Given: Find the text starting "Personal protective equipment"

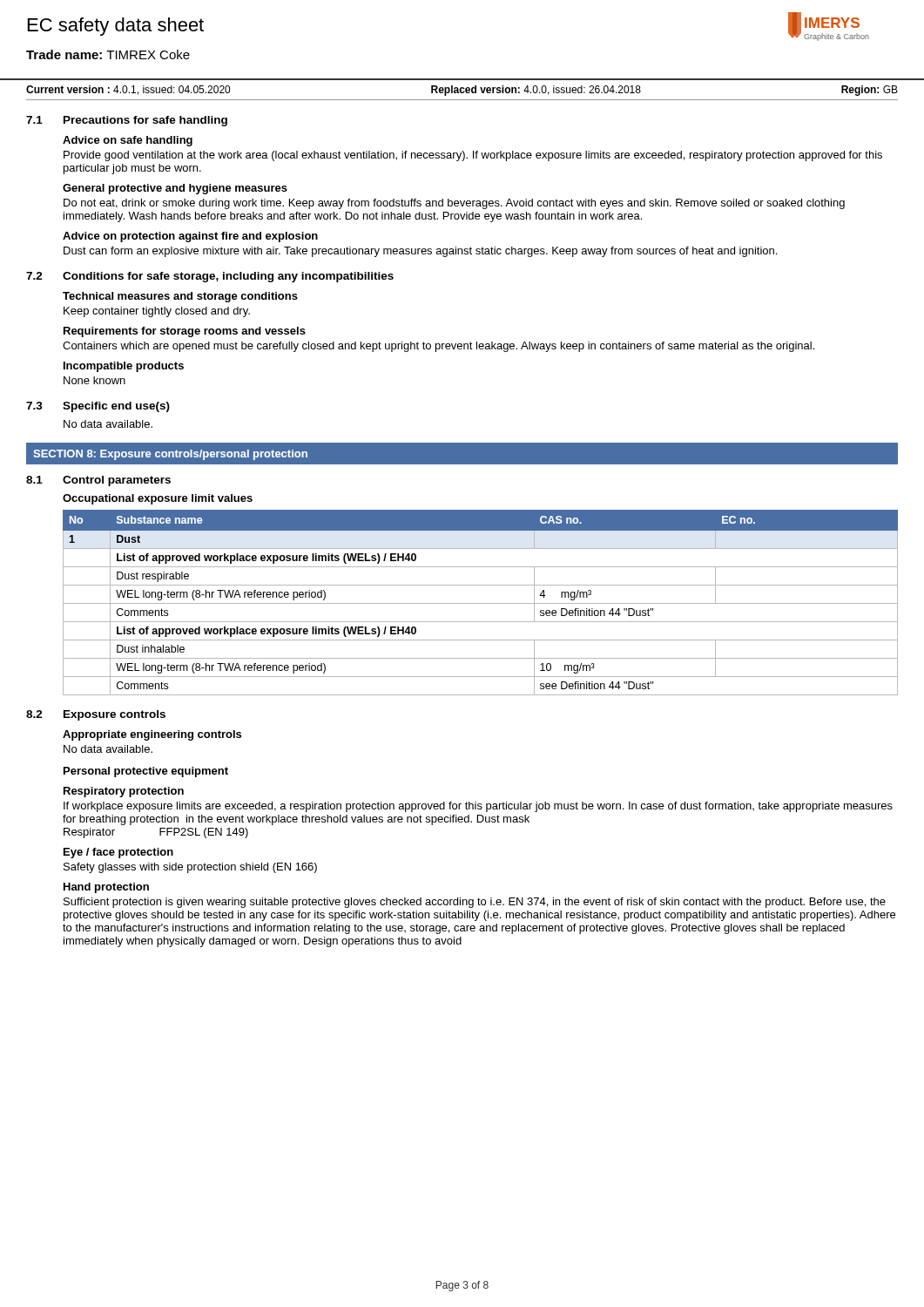Looking at the screenshot, I should click(x=145, y=771).
